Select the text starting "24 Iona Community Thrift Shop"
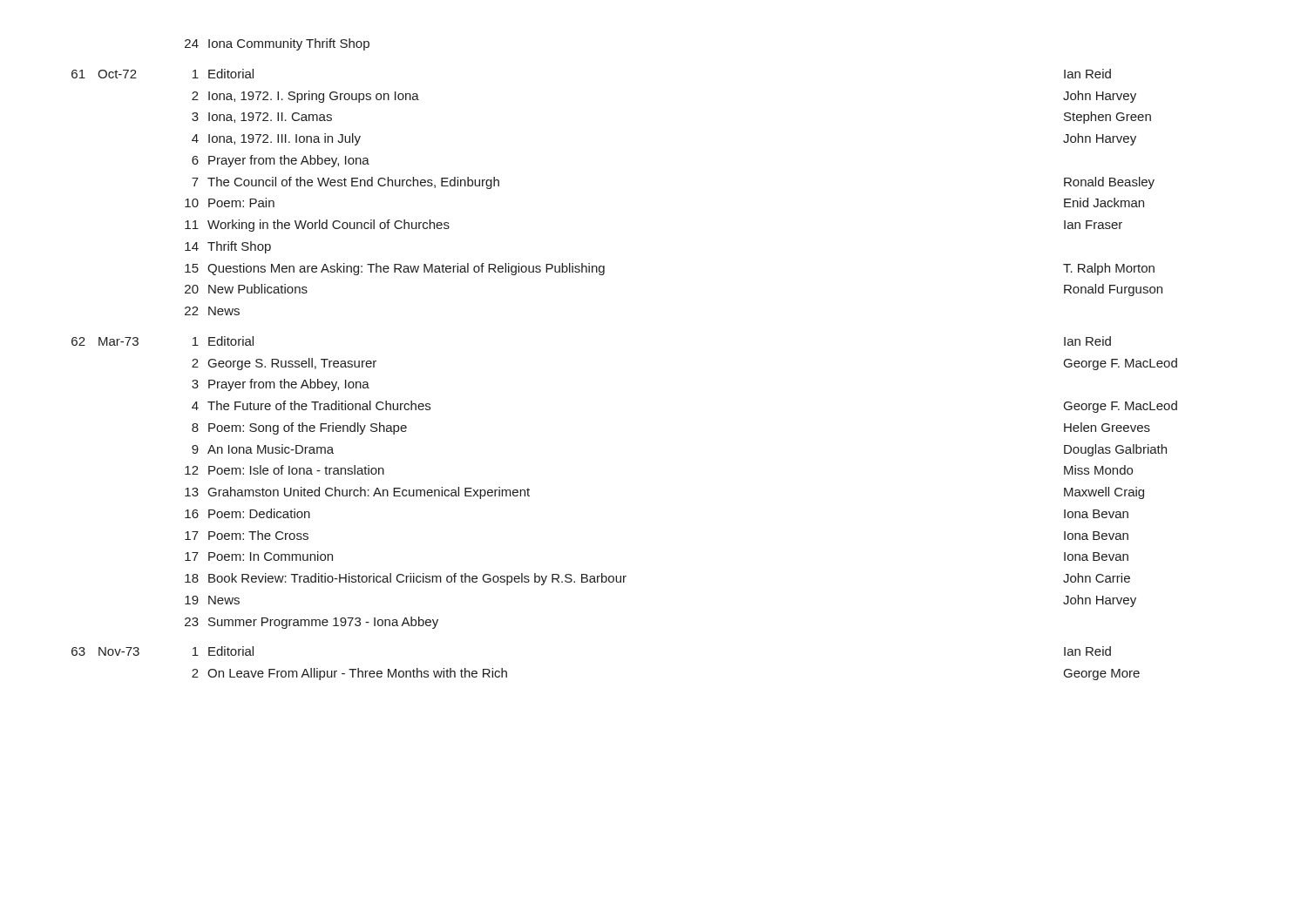The width and height of the screenshot is (1307, 924). pos(277,44)
